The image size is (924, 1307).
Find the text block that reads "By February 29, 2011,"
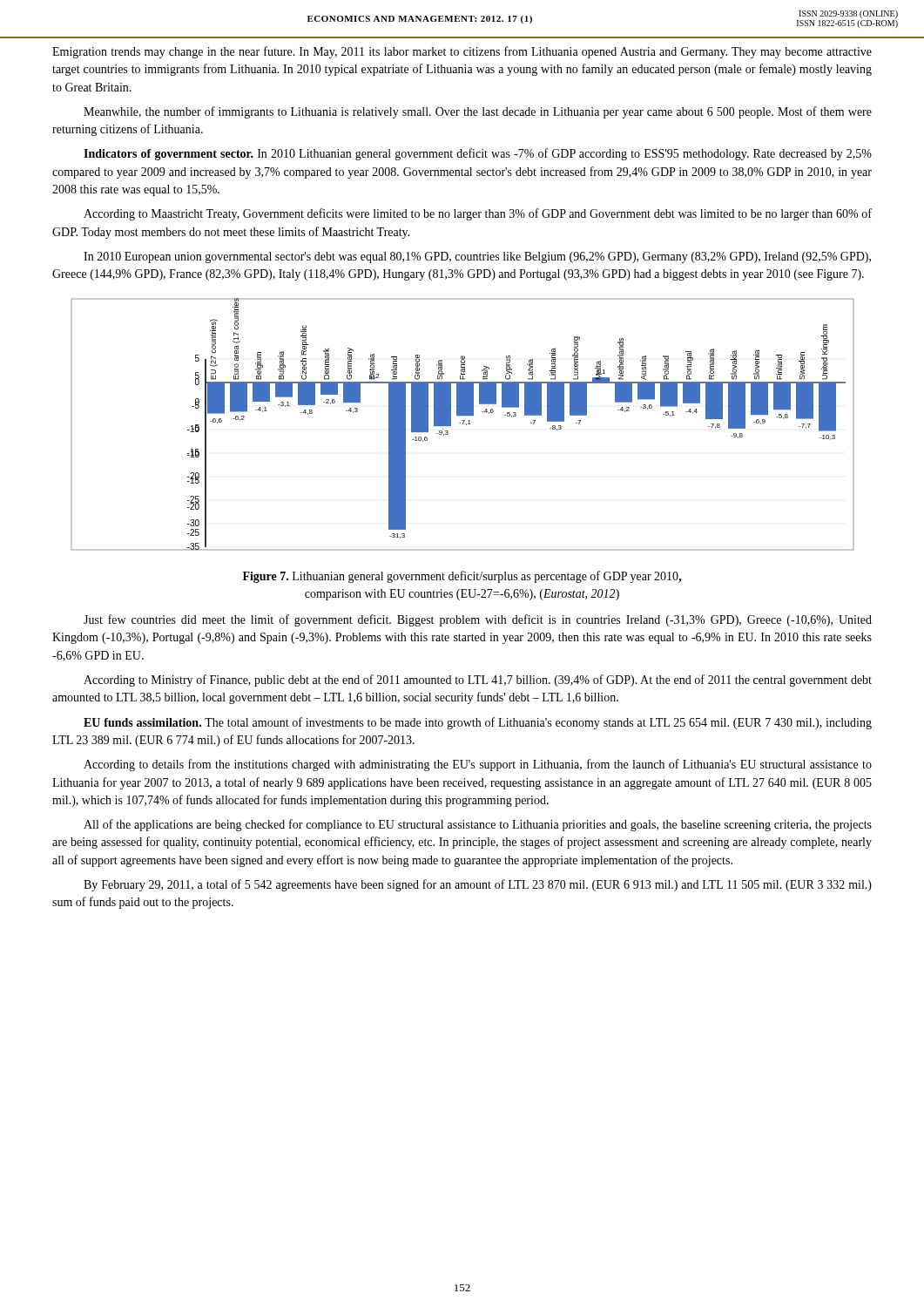(462, 894)
